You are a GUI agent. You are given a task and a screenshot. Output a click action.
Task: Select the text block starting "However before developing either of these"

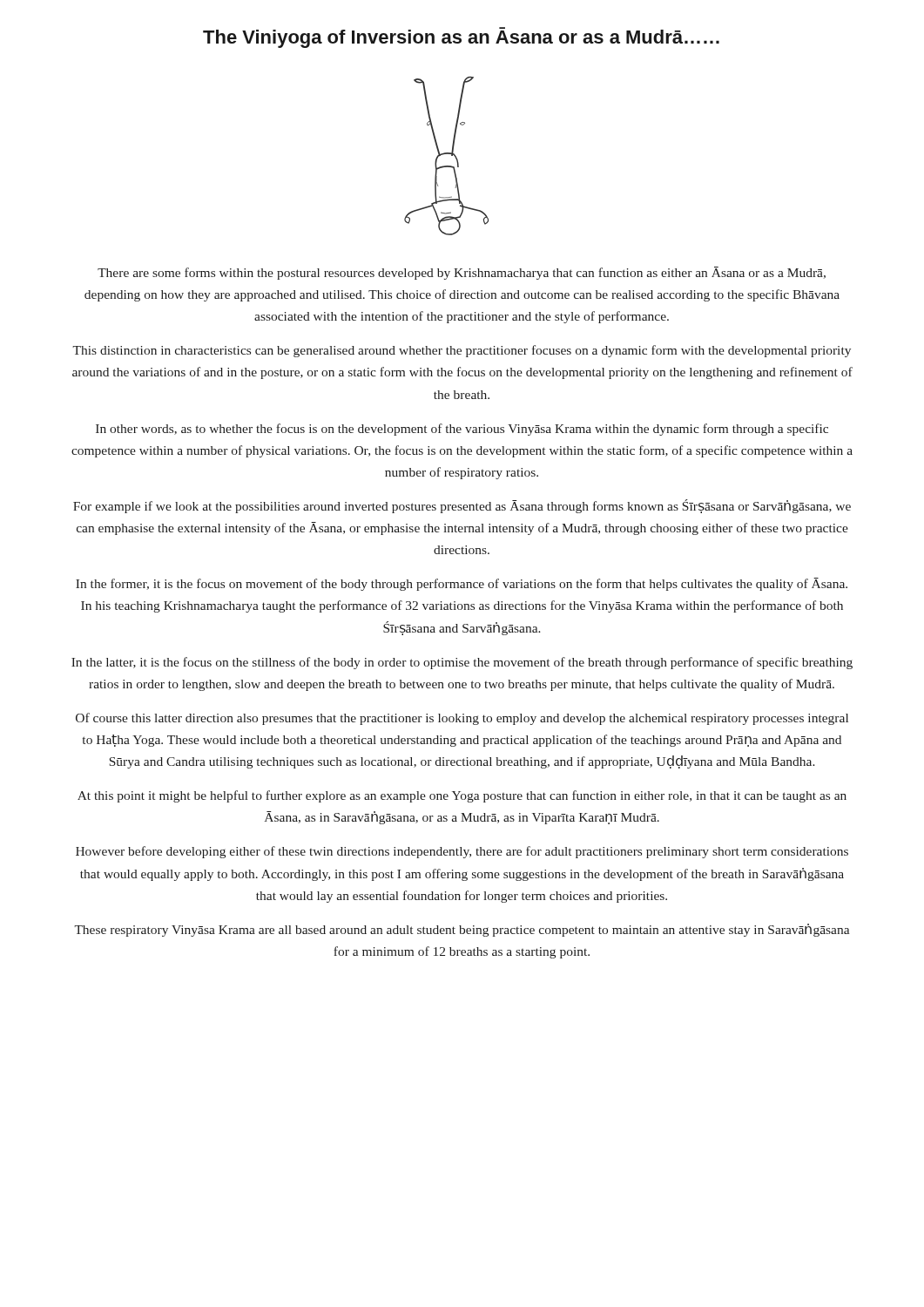pos(462,873)
